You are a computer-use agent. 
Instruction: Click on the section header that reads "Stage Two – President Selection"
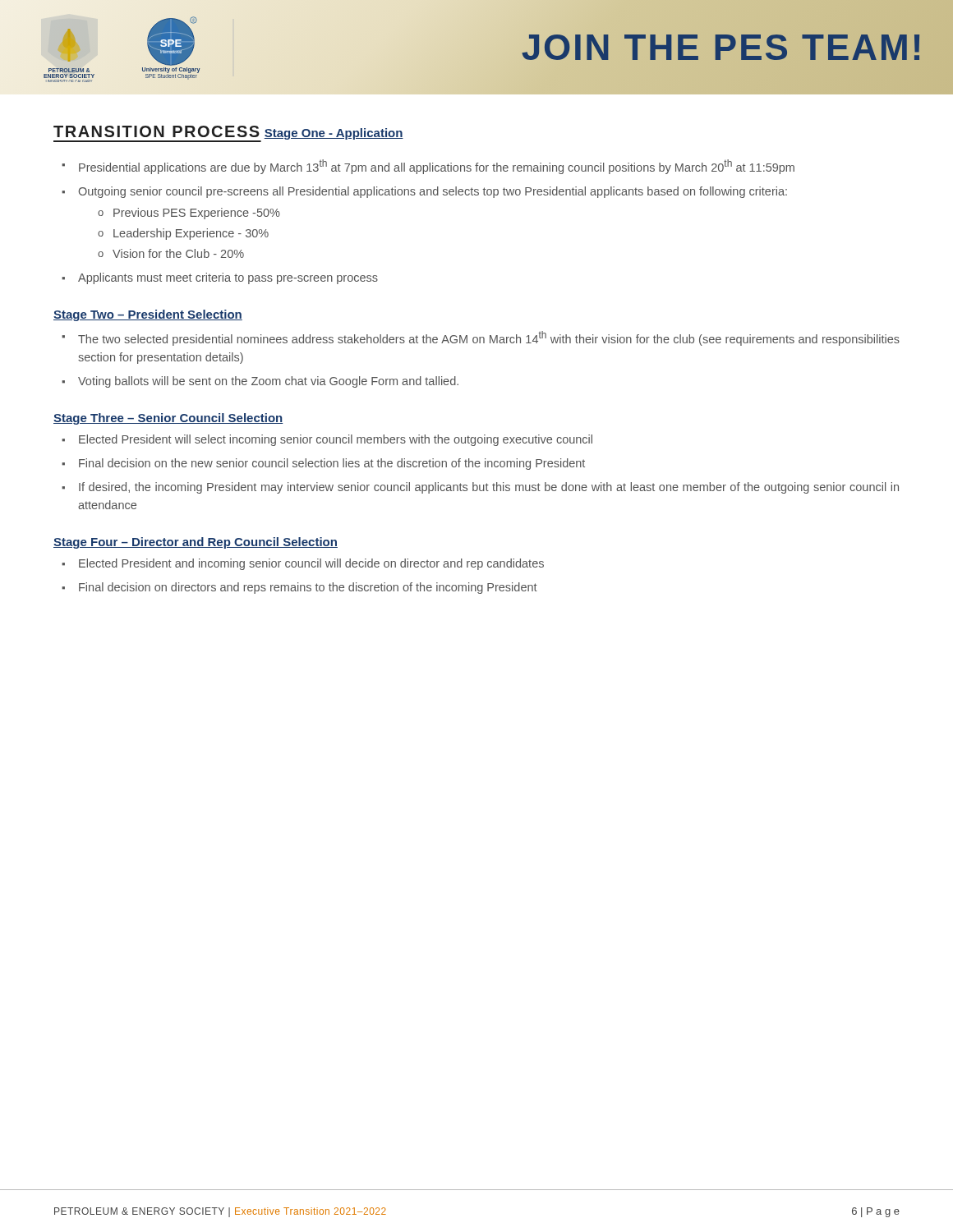[148, 314]
